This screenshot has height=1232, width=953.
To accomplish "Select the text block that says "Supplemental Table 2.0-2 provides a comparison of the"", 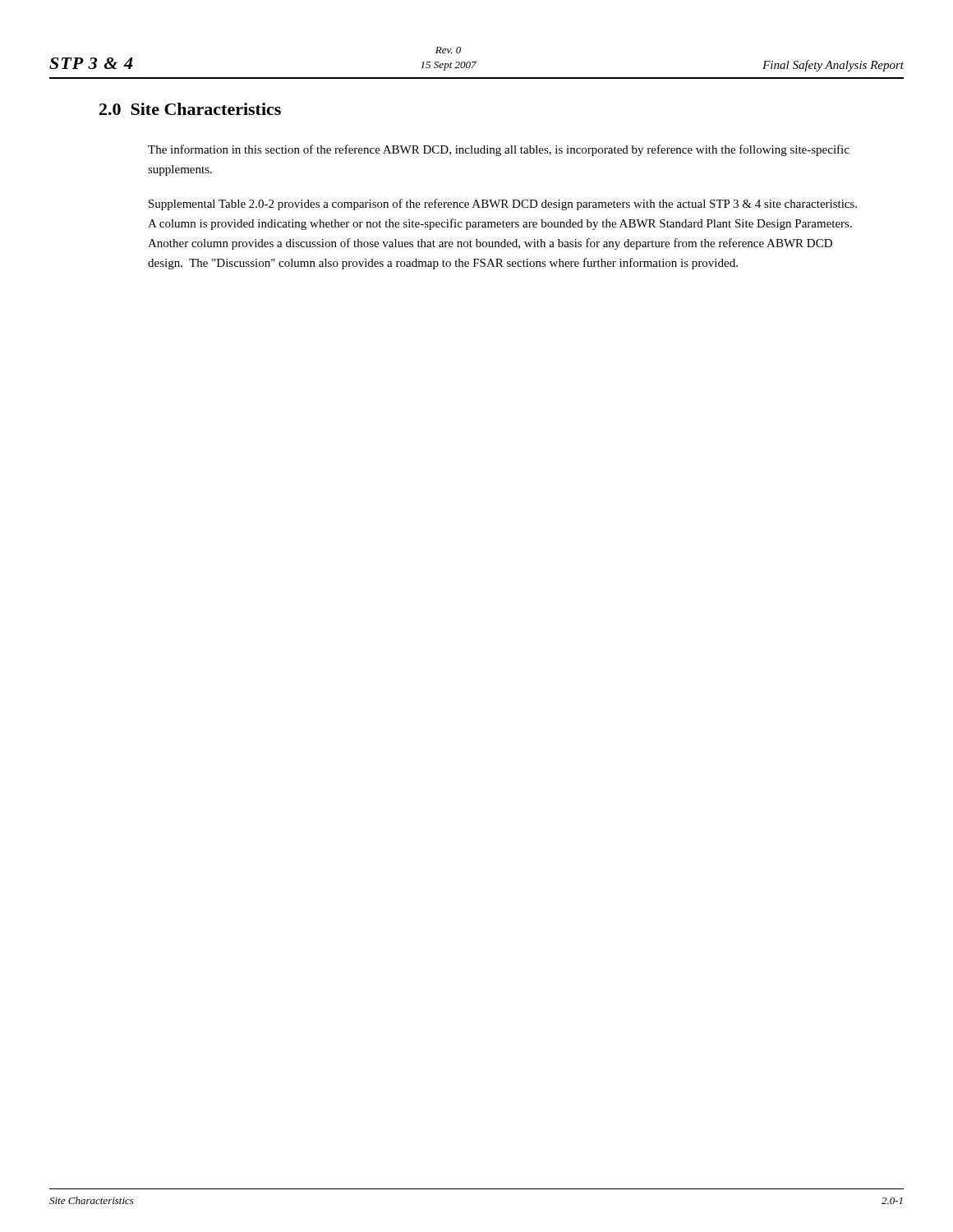I will click(504, 233).
